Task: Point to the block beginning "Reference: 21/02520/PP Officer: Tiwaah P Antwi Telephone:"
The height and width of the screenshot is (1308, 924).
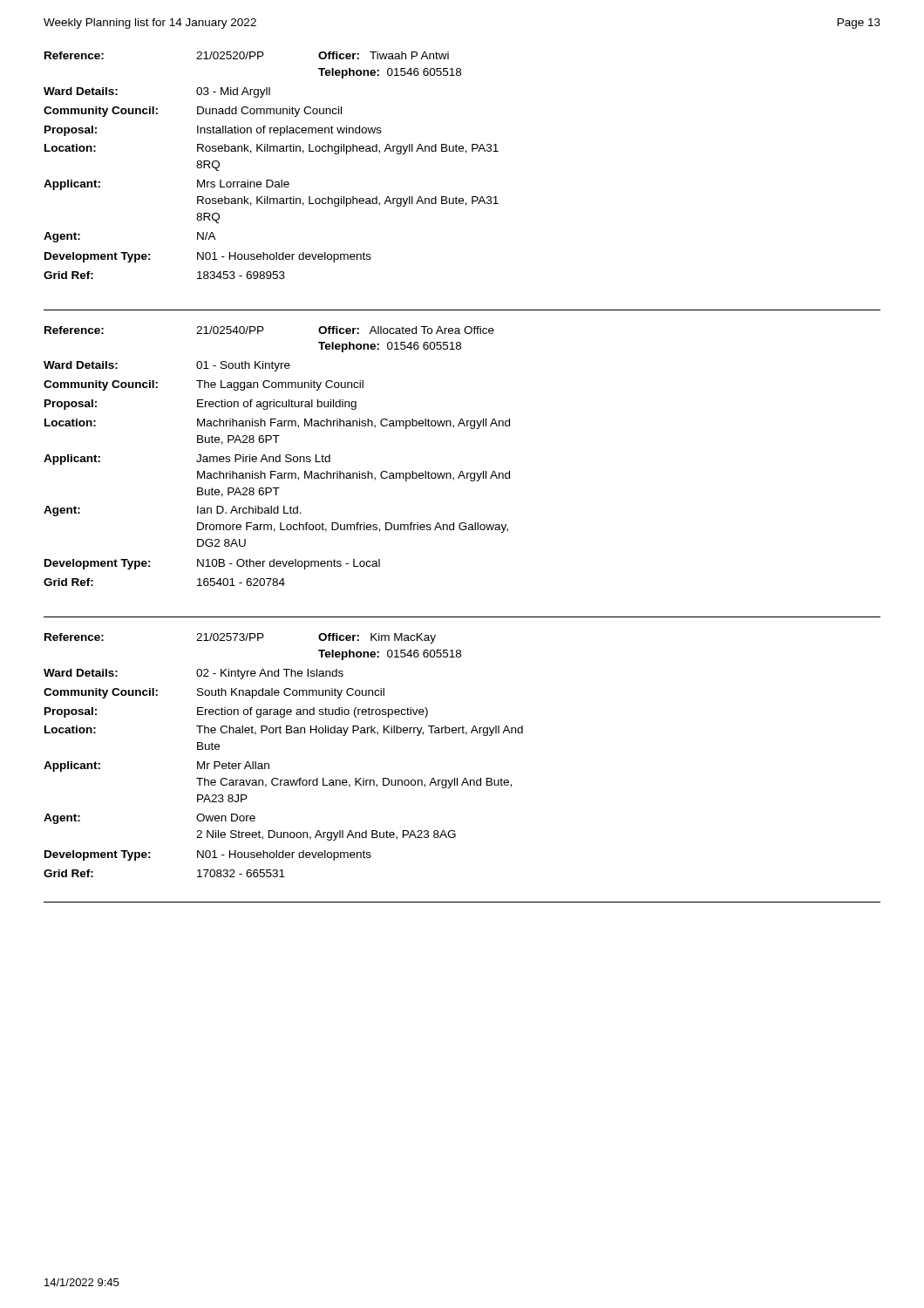Action: pos(247,55)
